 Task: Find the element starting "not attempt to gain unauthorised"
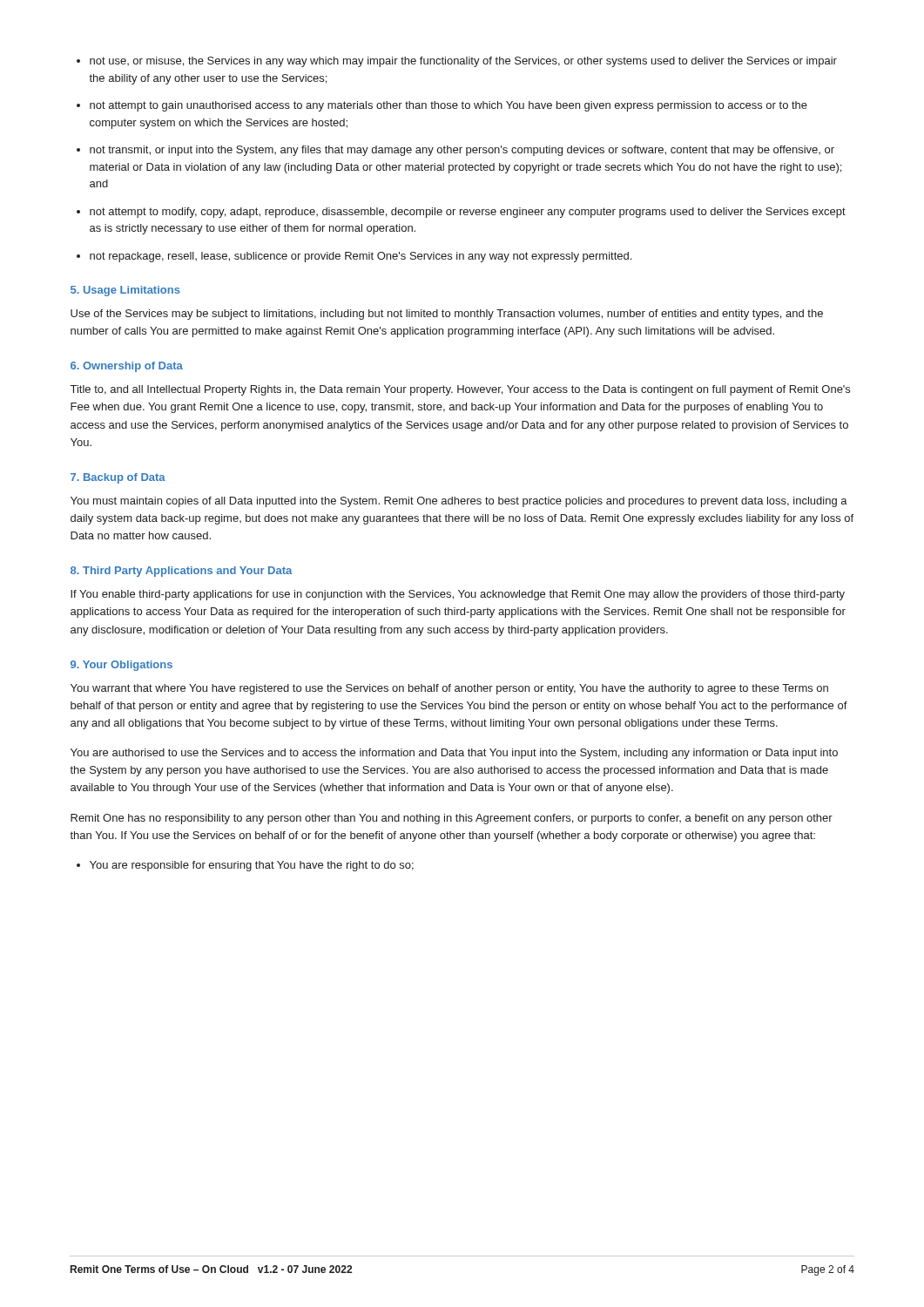point(448,113)
